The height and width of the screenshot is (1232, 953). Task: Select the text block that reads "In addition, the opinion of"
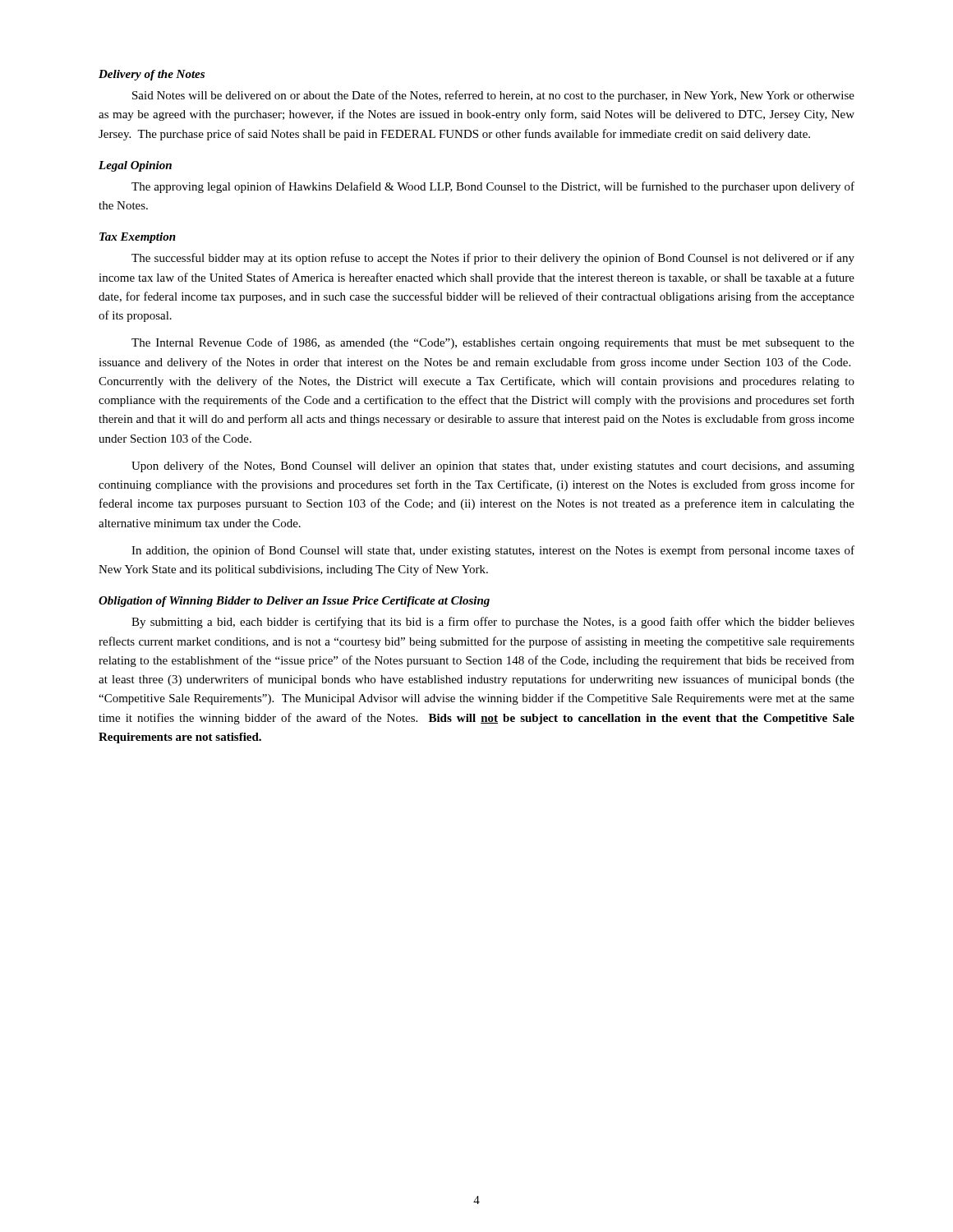476,560
